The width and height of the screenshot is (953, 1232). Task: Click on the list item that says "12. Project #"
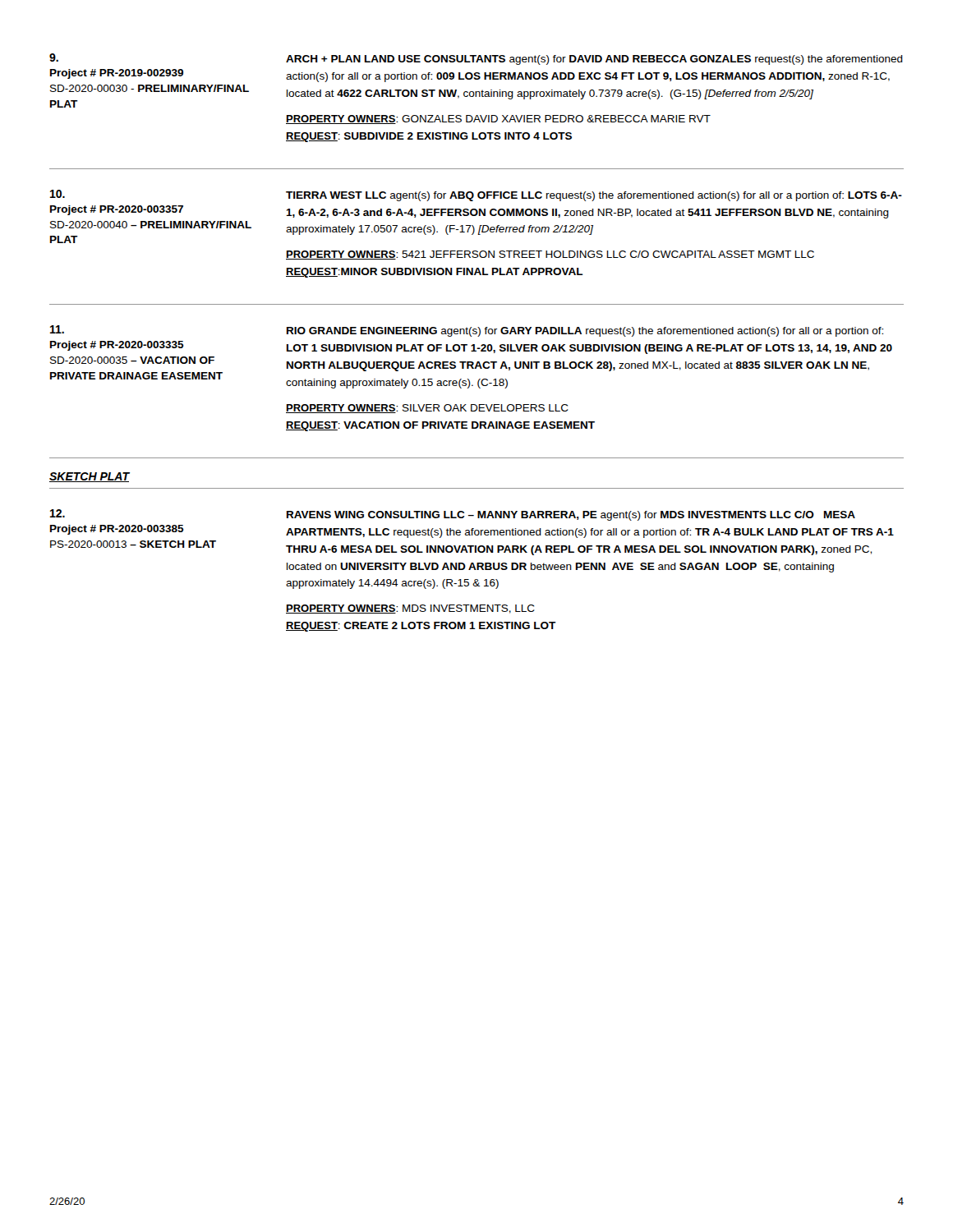click(x=154, y=530)
